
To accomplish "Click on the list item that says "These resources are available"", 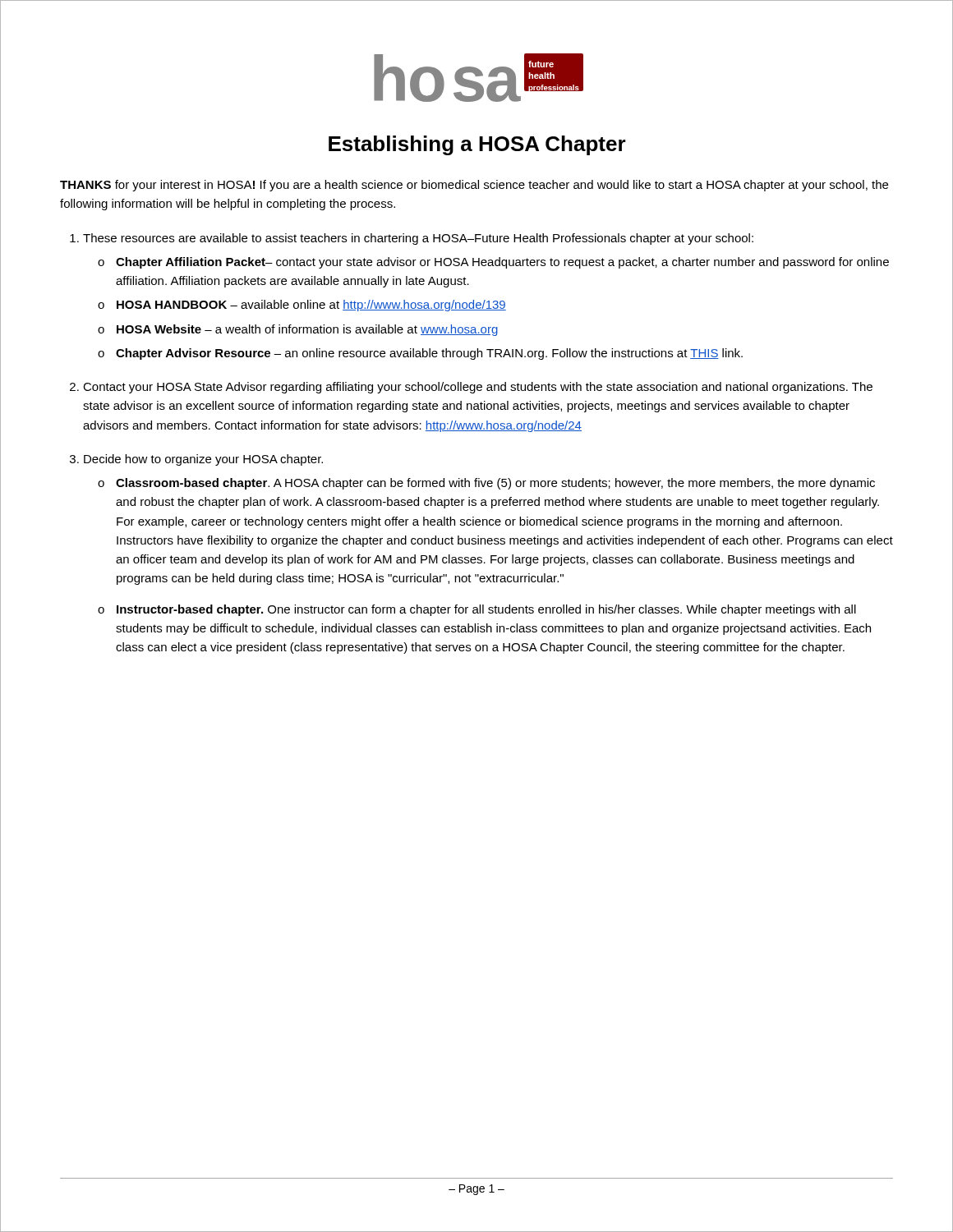I will click(x=488, y=296).
